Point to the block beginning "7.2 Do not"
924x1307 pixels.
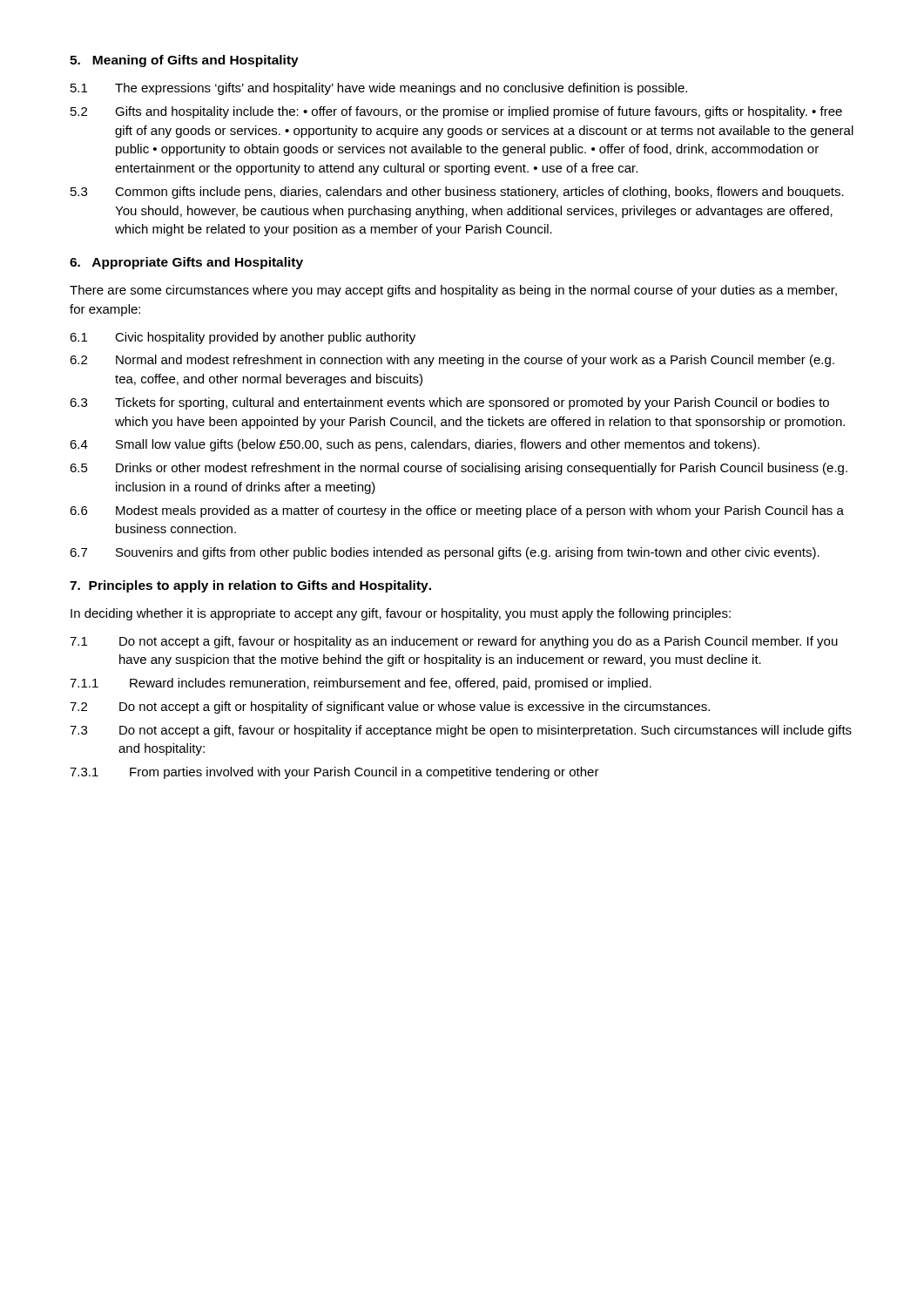pyautogui.click(x=462, y=706)
